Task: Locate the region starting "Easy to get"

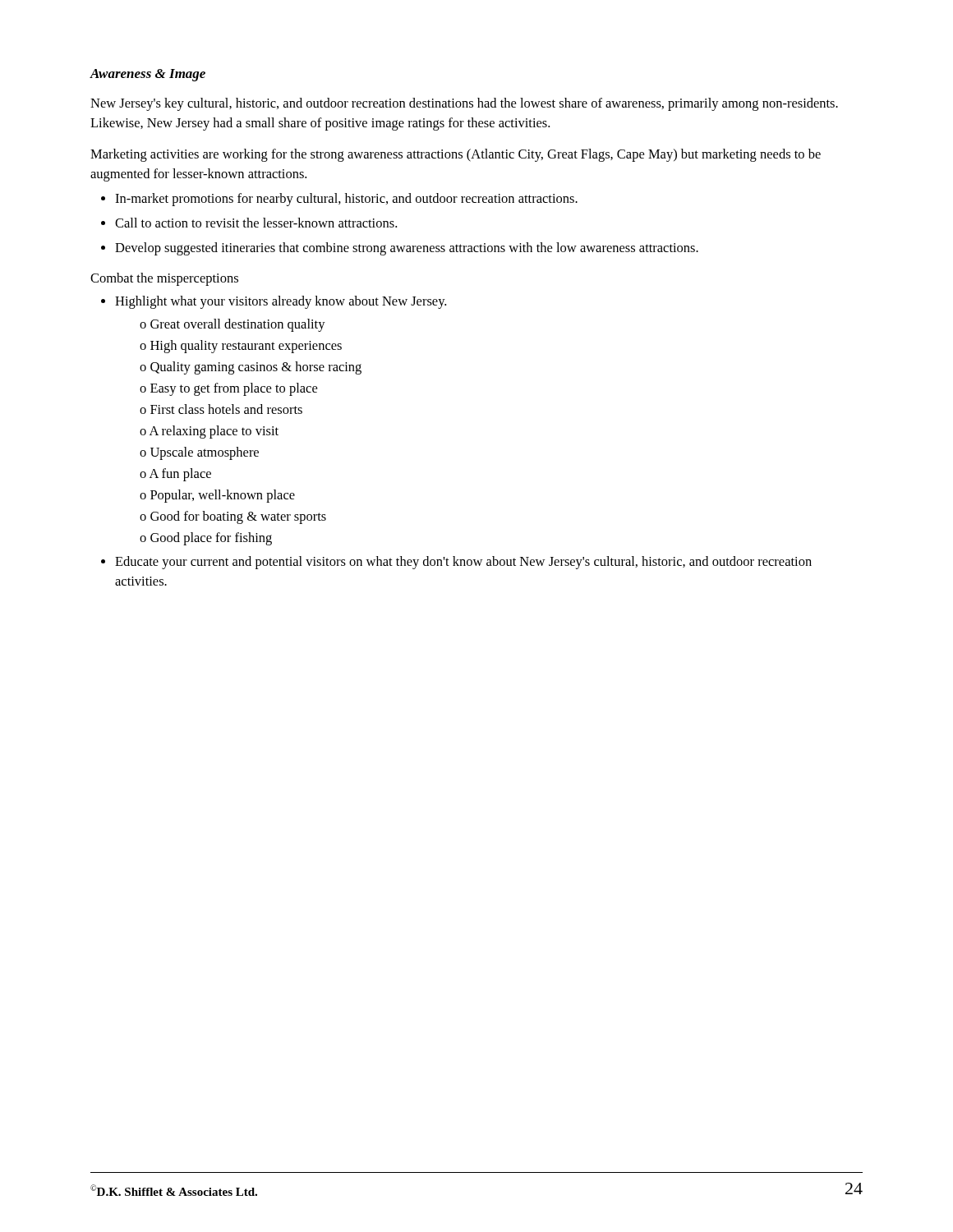Action: pyautogui.click(x=234, y=388)
